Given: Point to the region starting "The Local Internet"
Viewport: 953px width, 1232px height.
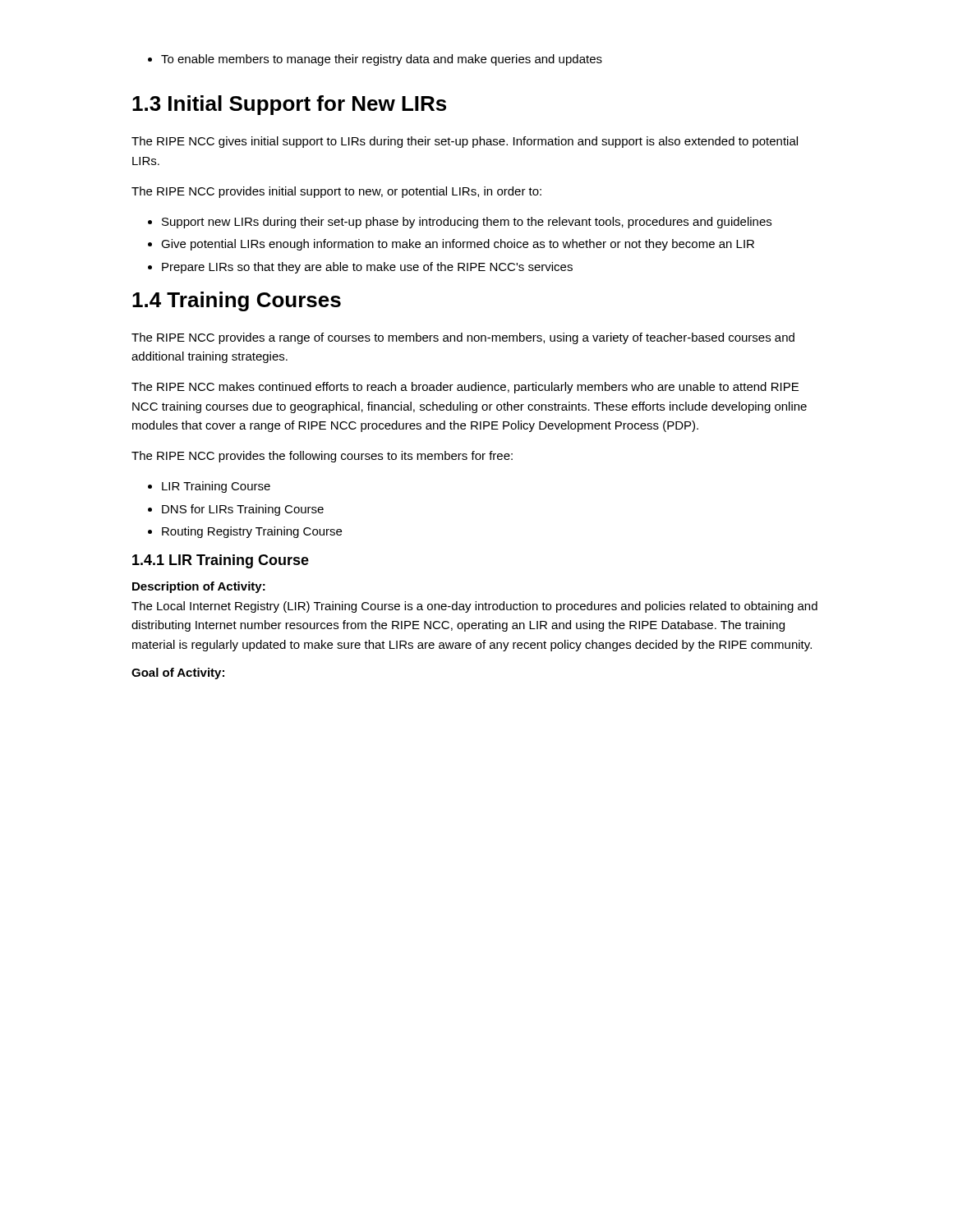Looking at the screenshot, I should (475, 625).
